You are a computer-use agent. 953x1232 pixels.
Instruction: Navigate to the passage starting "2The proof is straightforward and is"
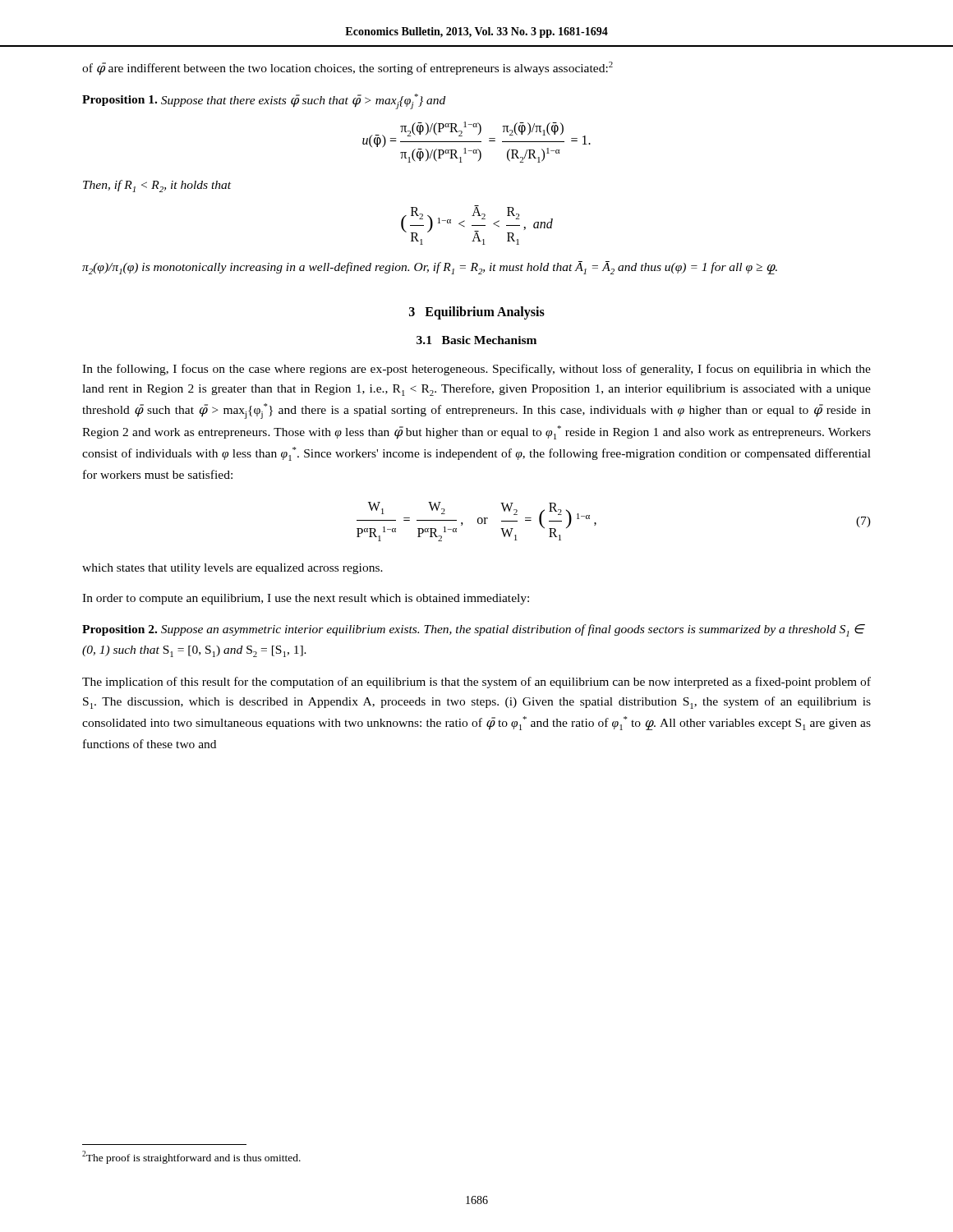pyautogui.click(x=192, y=1157)
